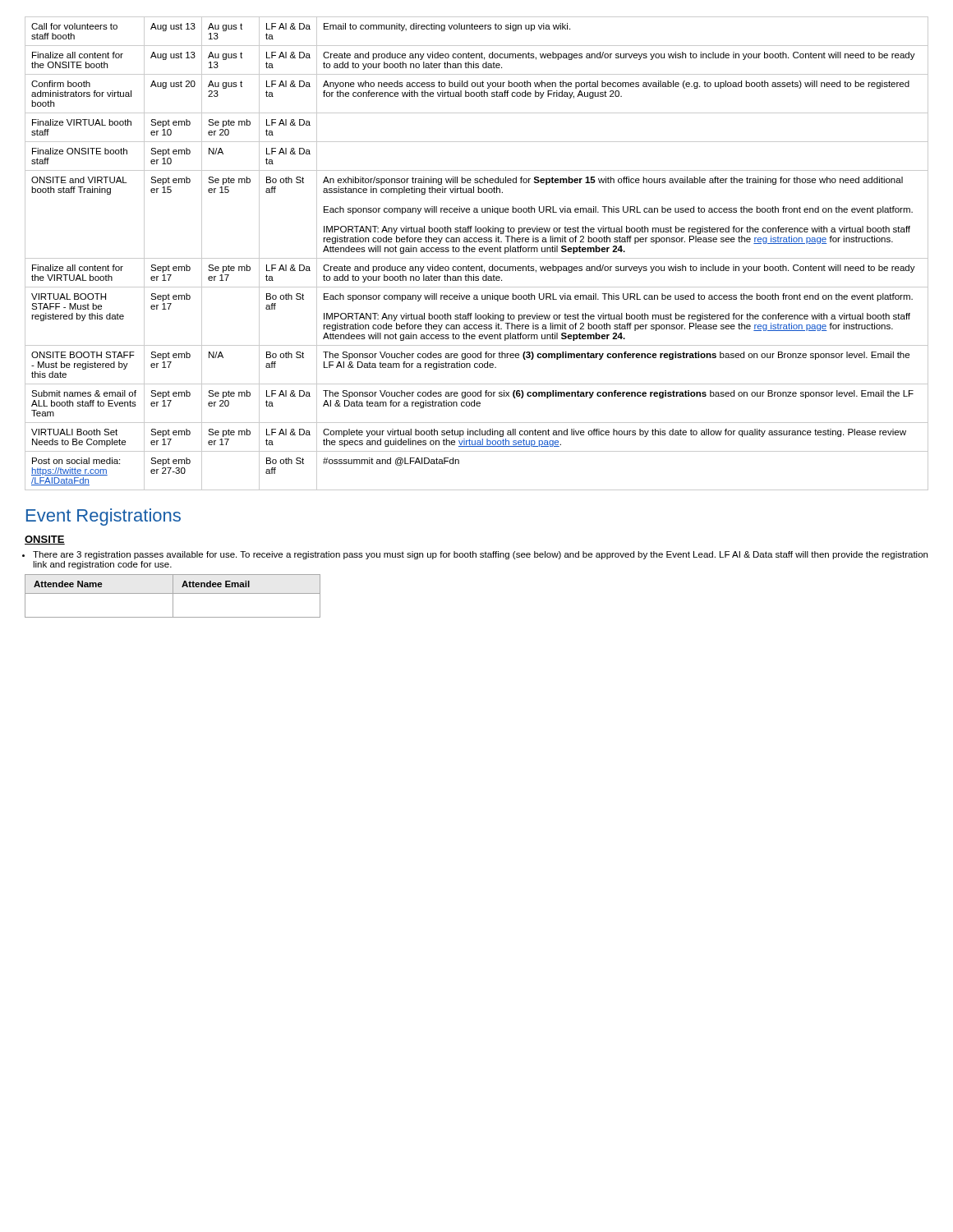Screen dimensions: 1232x953
Task: Locate the section header containing "Event Registrations"
Action: pos(104,517)
